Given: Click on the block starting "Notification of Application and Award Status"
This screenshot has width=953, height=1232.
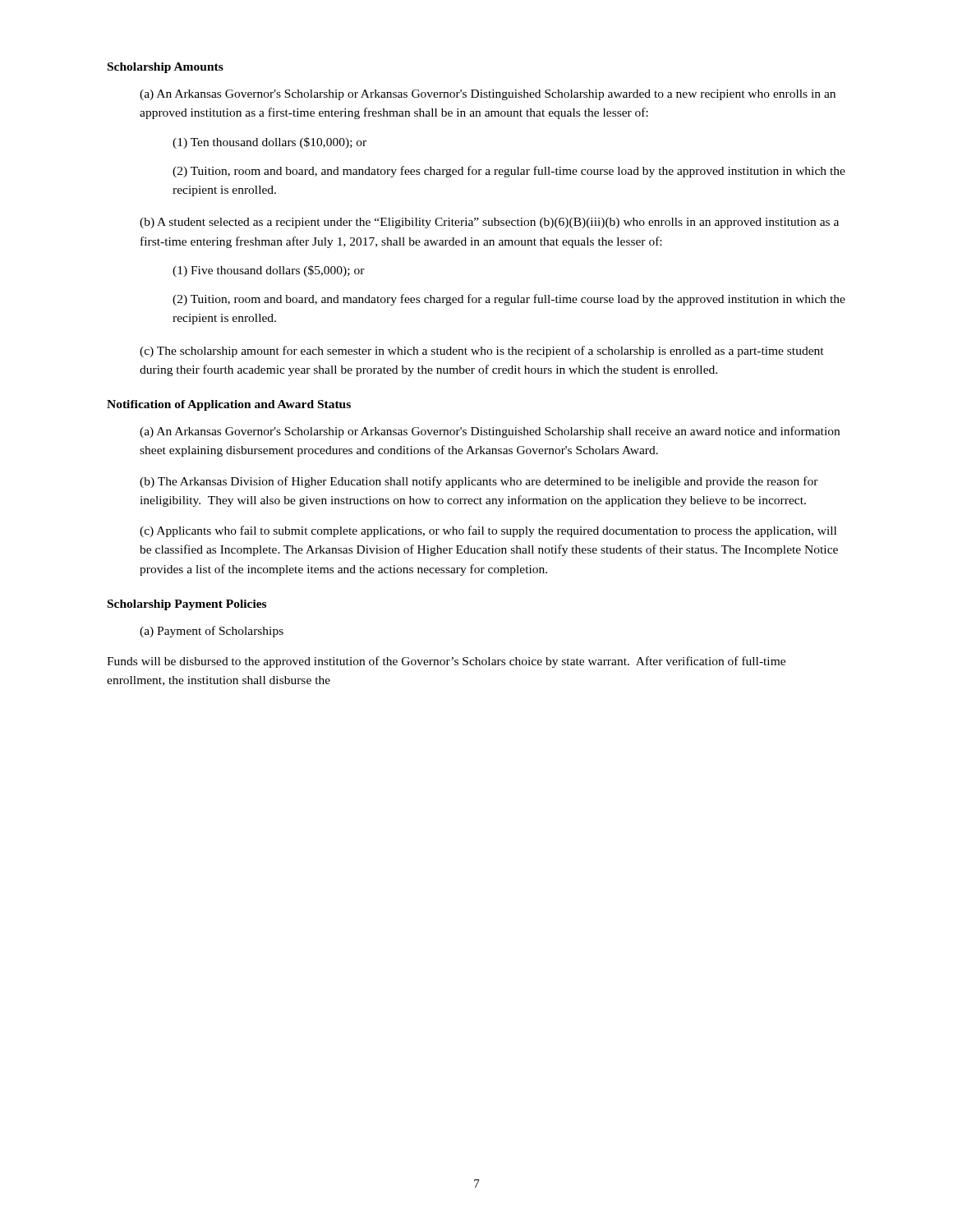Looking at the screenshot, I should point(229,404).
